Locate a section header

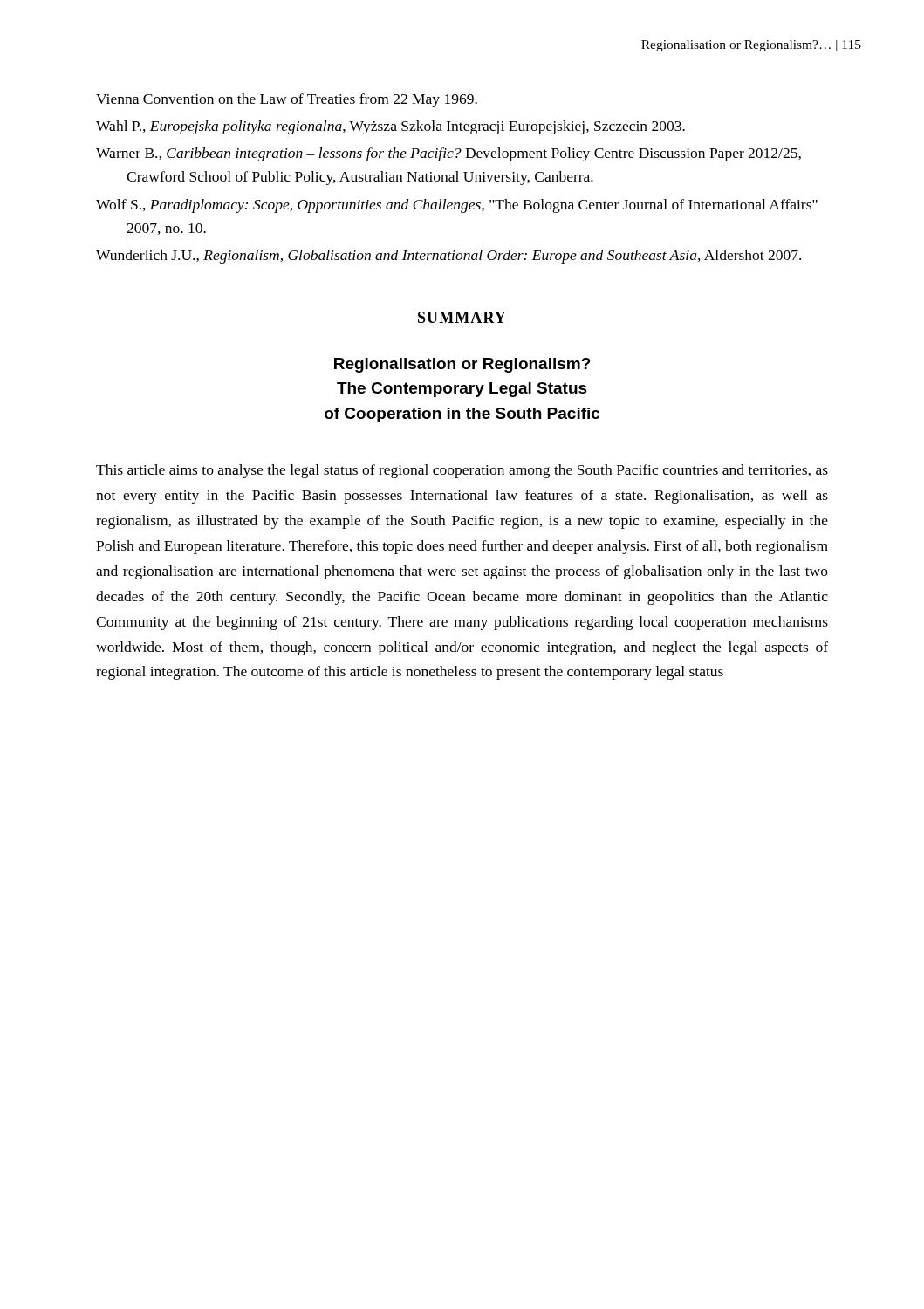tap(462, 317)
